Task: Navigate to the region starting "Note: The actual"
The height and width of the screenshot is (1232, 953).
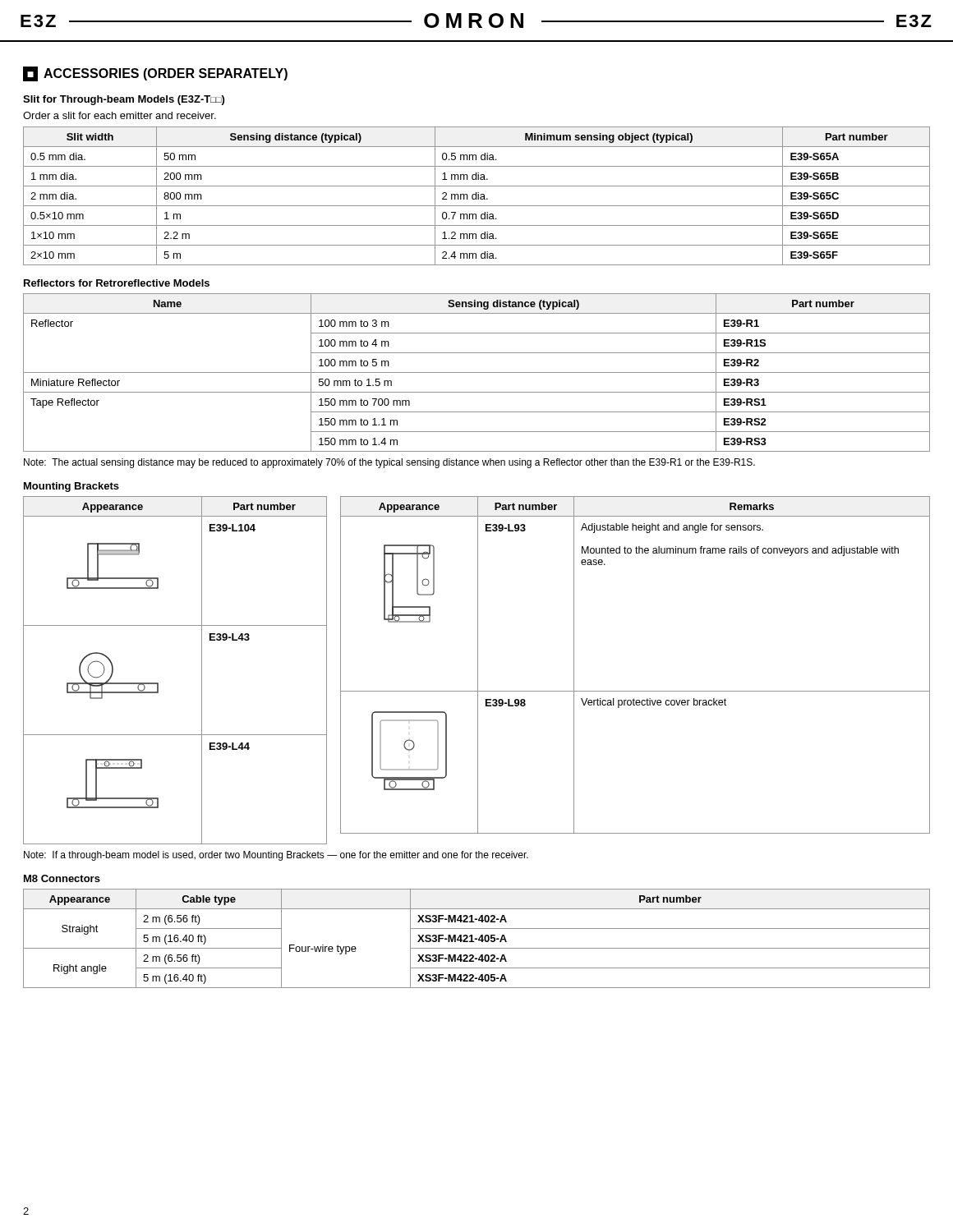Action: click(x=389, y=462)
